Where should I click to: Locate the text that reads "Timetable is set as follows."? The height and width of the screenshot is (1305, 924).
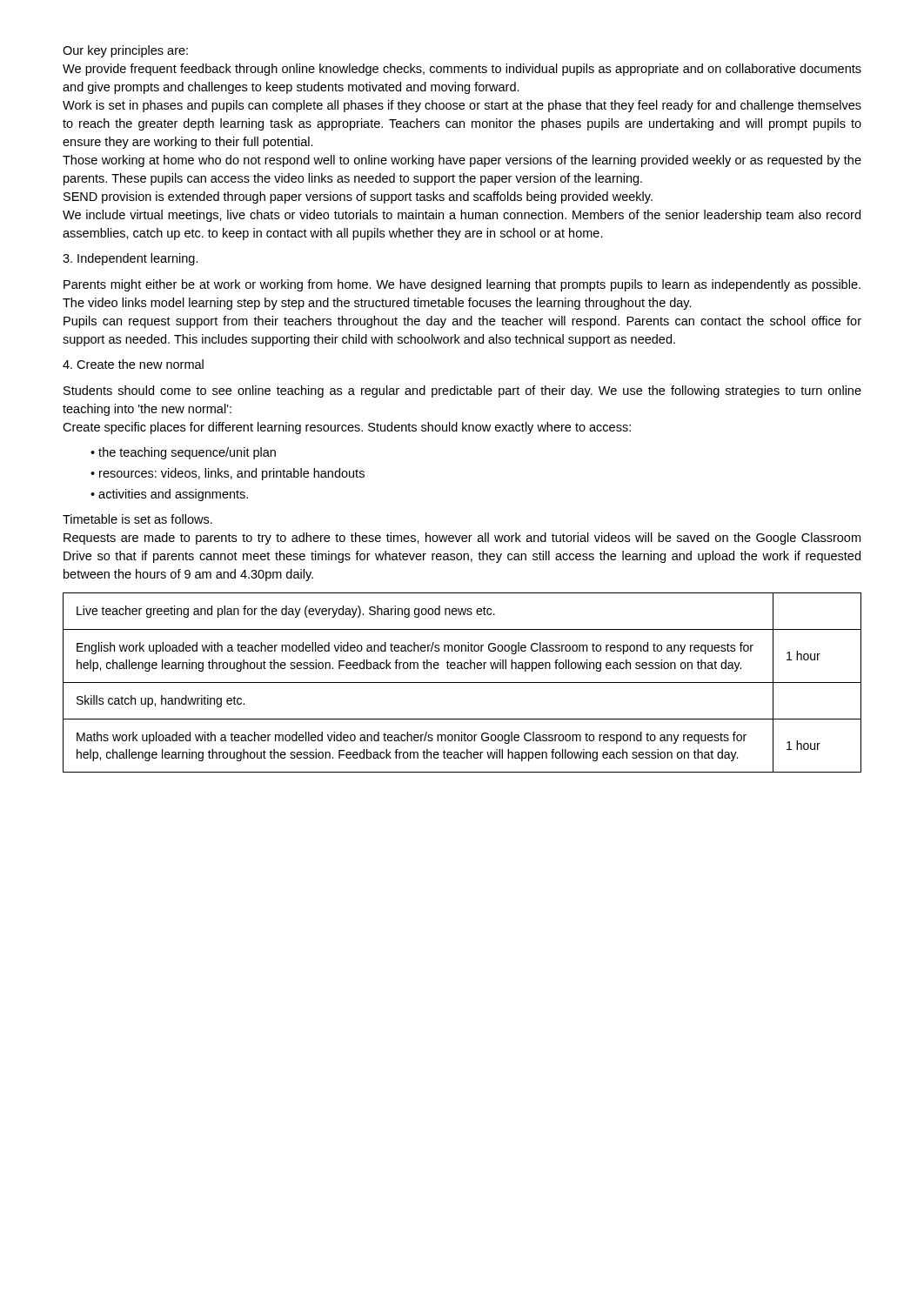click(x=138, y=520)
